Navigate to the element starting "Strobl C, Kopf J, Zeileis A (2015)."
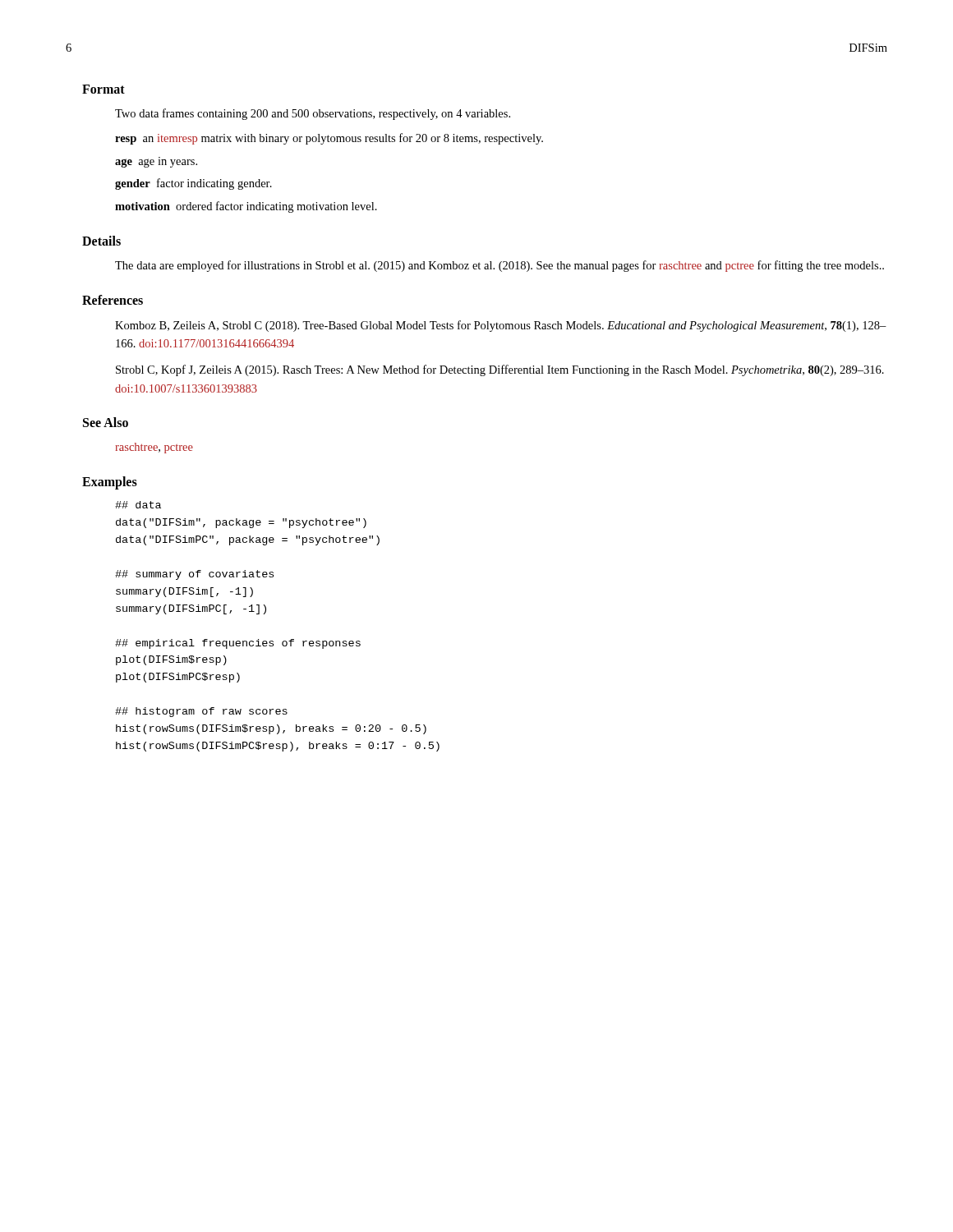953x1232 pixels. (500, 379)
